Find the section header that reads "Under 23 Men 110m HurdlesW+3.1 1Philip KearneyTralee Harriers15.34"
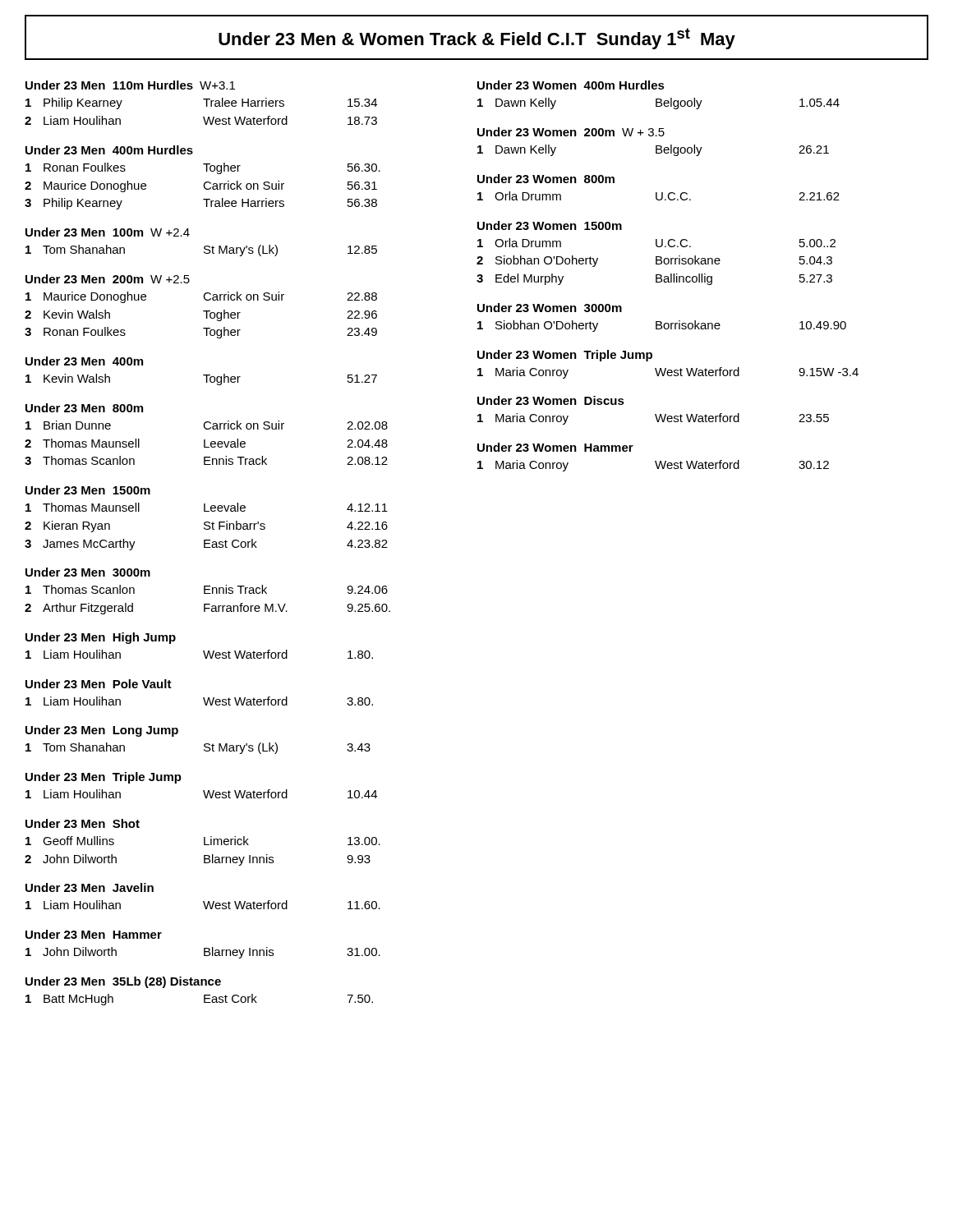The width and height of the screenshot is (953, 1232). (x=238, y=104)
